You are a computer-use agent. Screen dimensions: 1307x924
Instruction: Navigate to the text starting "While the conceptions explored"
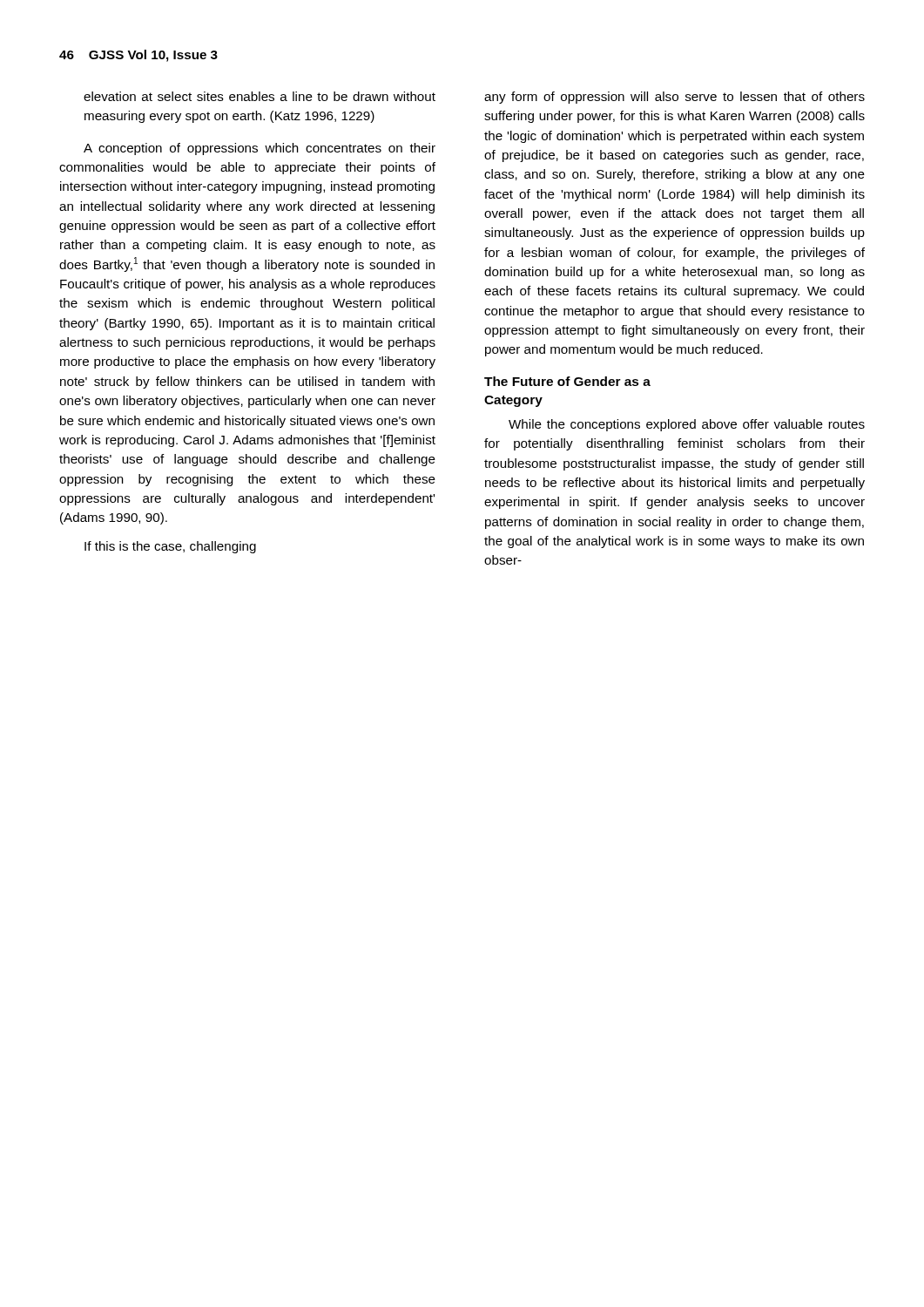coord(674,492)
